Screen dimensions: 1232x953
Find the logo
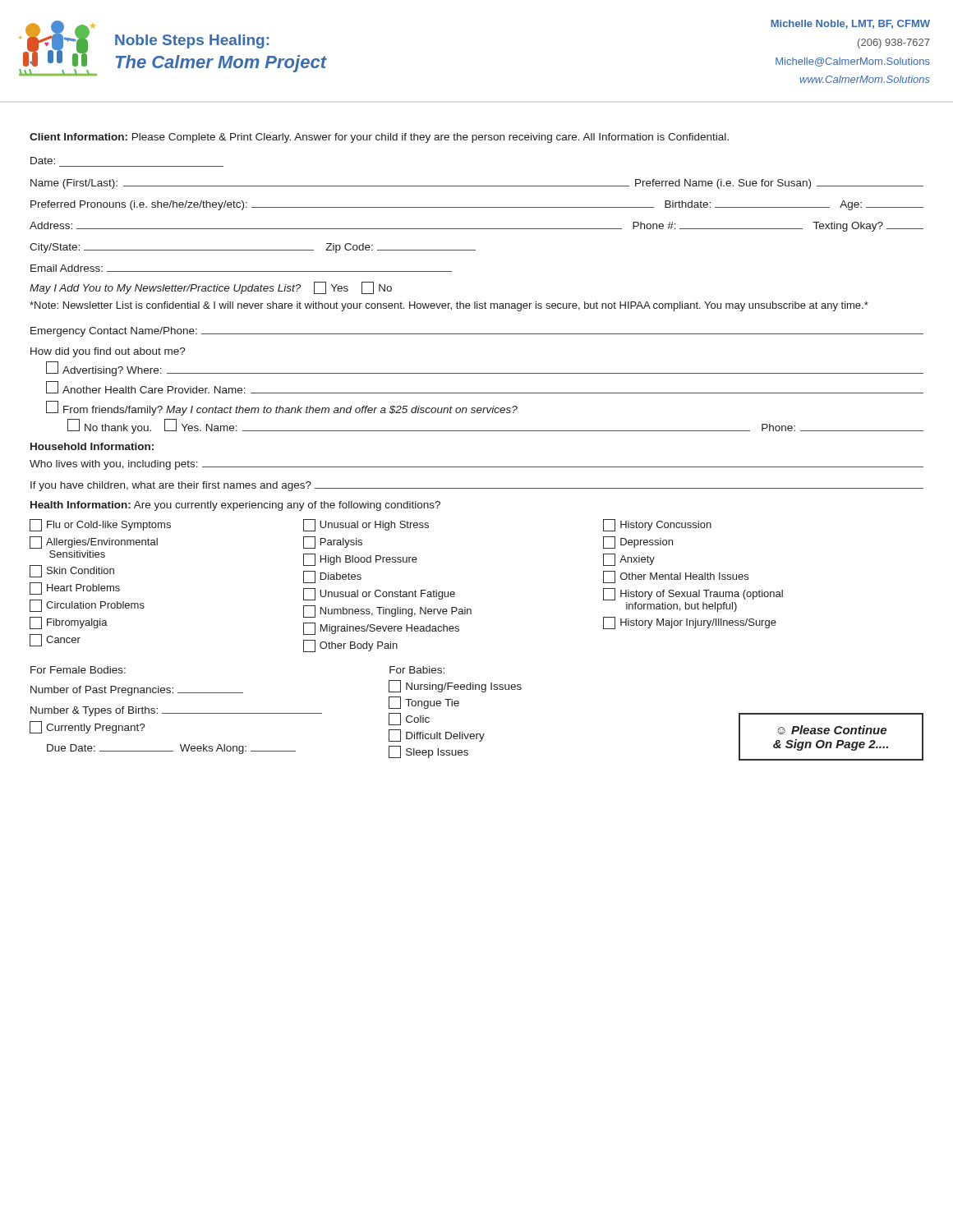58,52
